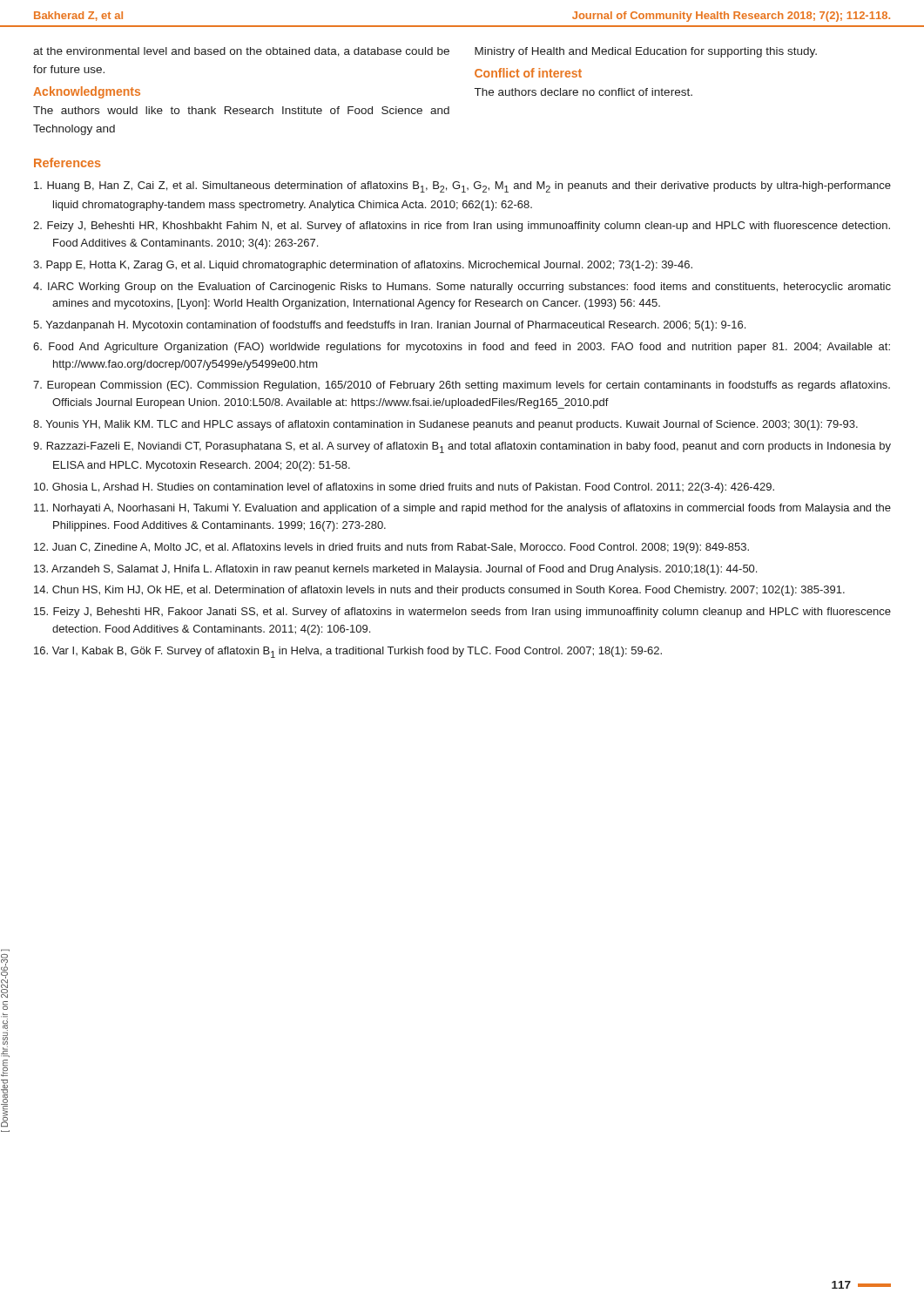Select the list item that says "3. Papp E, Hotta K, Zarag"
The width and height of the screenshot is (924, 1307).
tap(363, 264)
